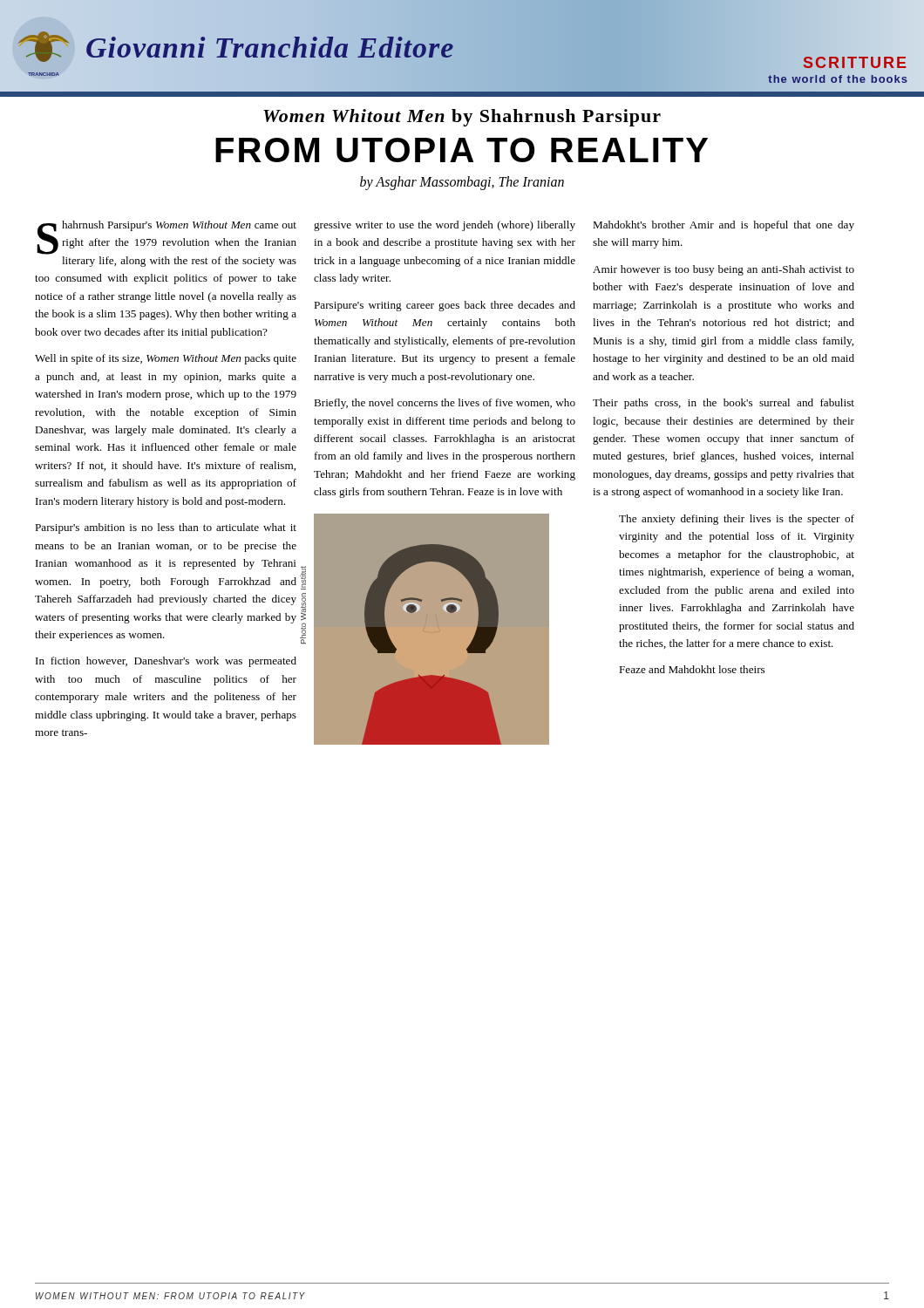Select the block starting "Parsipur's ambition is no less than"
924x1308 pixels.
click(x=166, y=581)
